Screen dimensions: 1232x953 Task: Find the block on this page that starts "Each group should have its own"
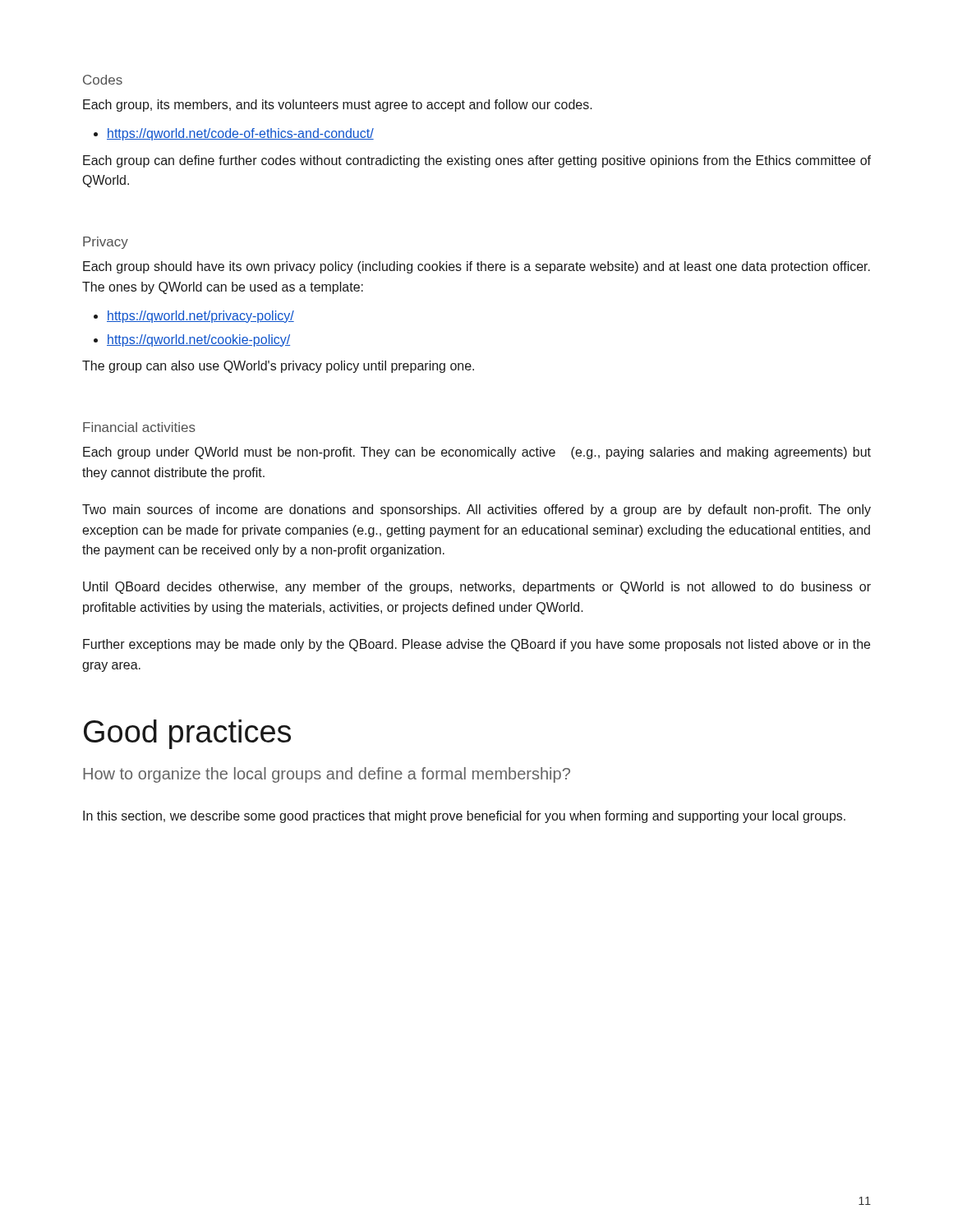pyautogui.click(x=476, y=277)
